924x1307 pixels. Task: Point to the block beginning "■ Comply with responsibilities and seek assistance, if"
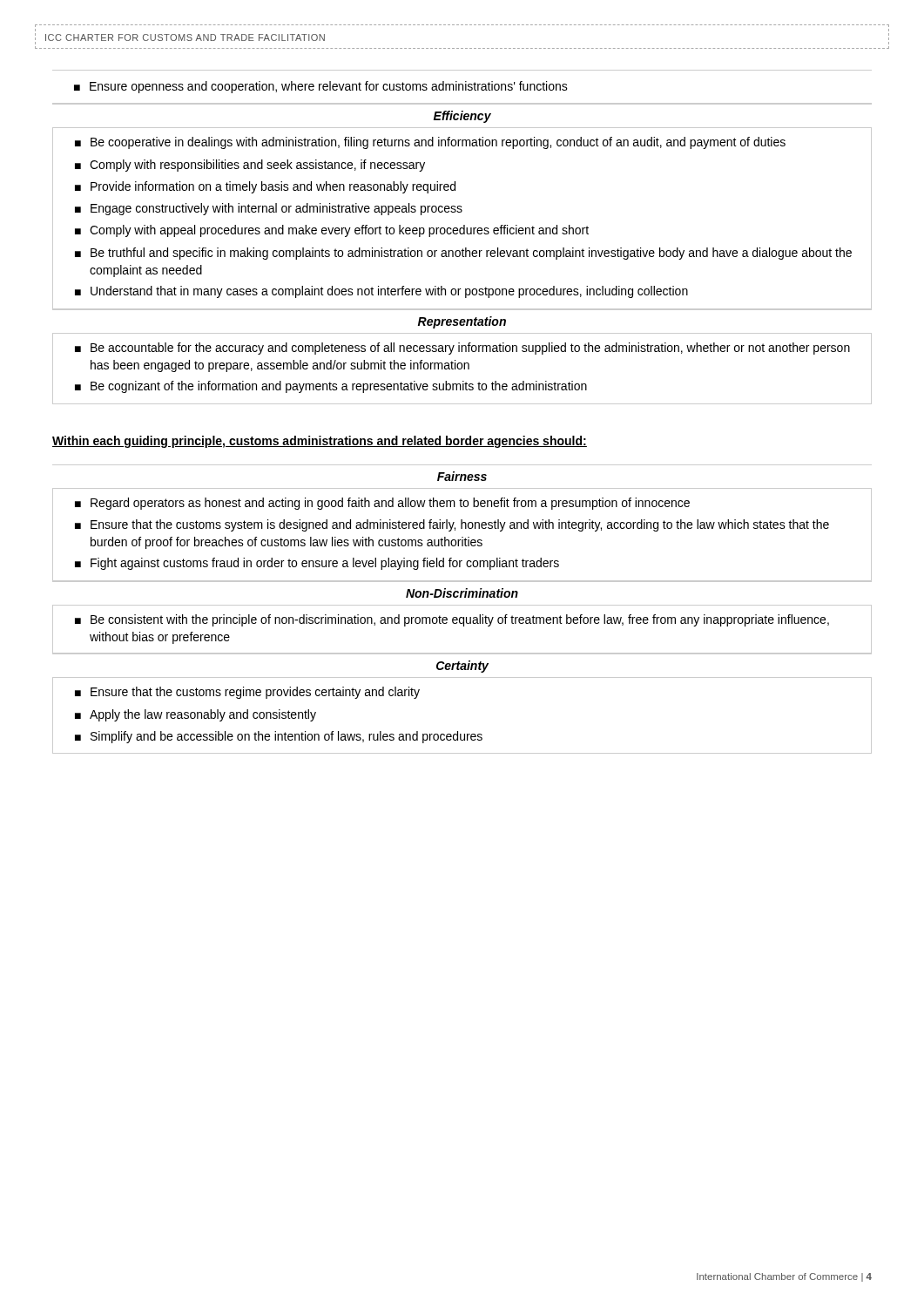250,166
